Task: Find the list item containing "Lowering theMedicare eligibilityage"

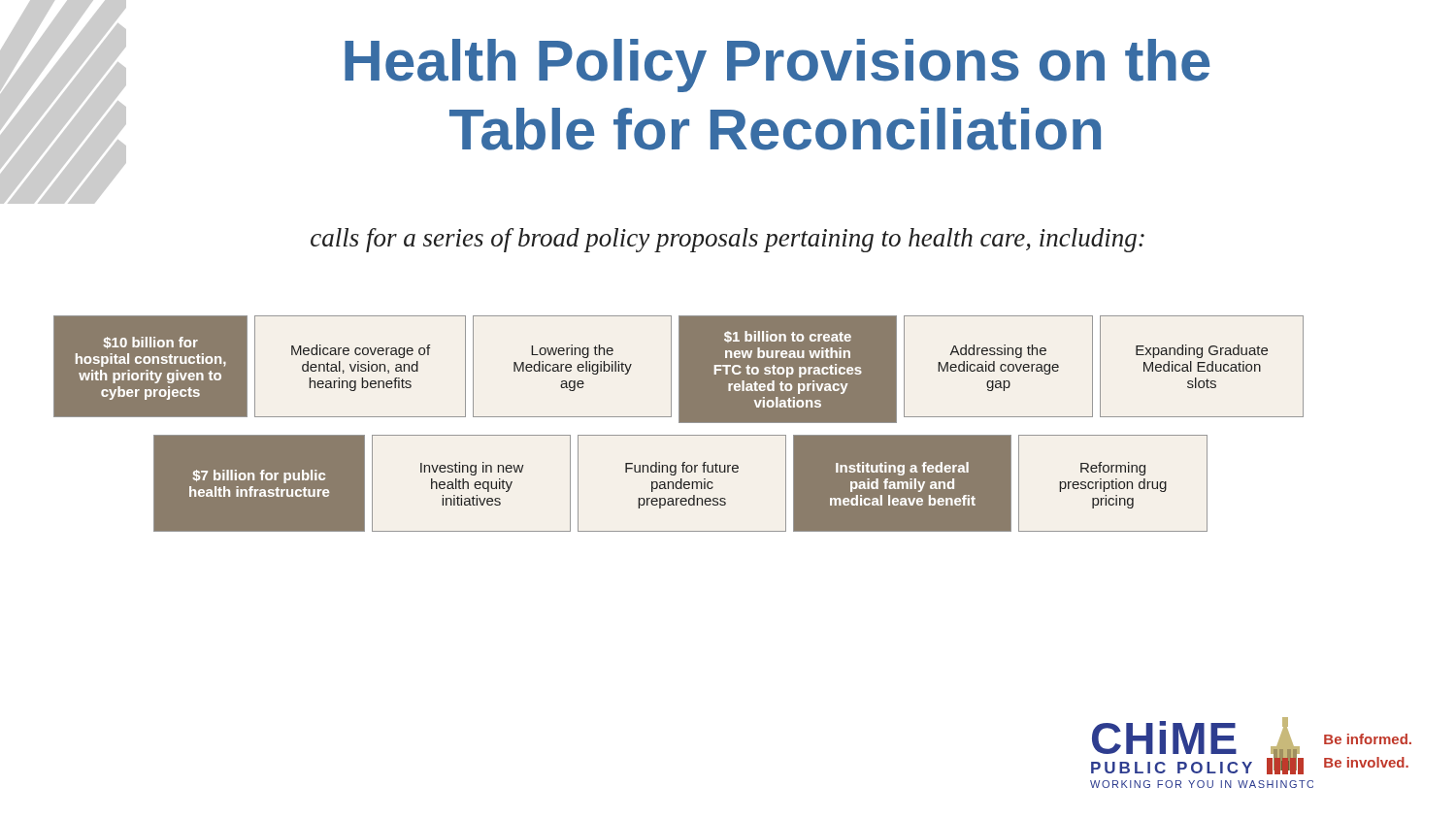Action: [x=572, y=366]
